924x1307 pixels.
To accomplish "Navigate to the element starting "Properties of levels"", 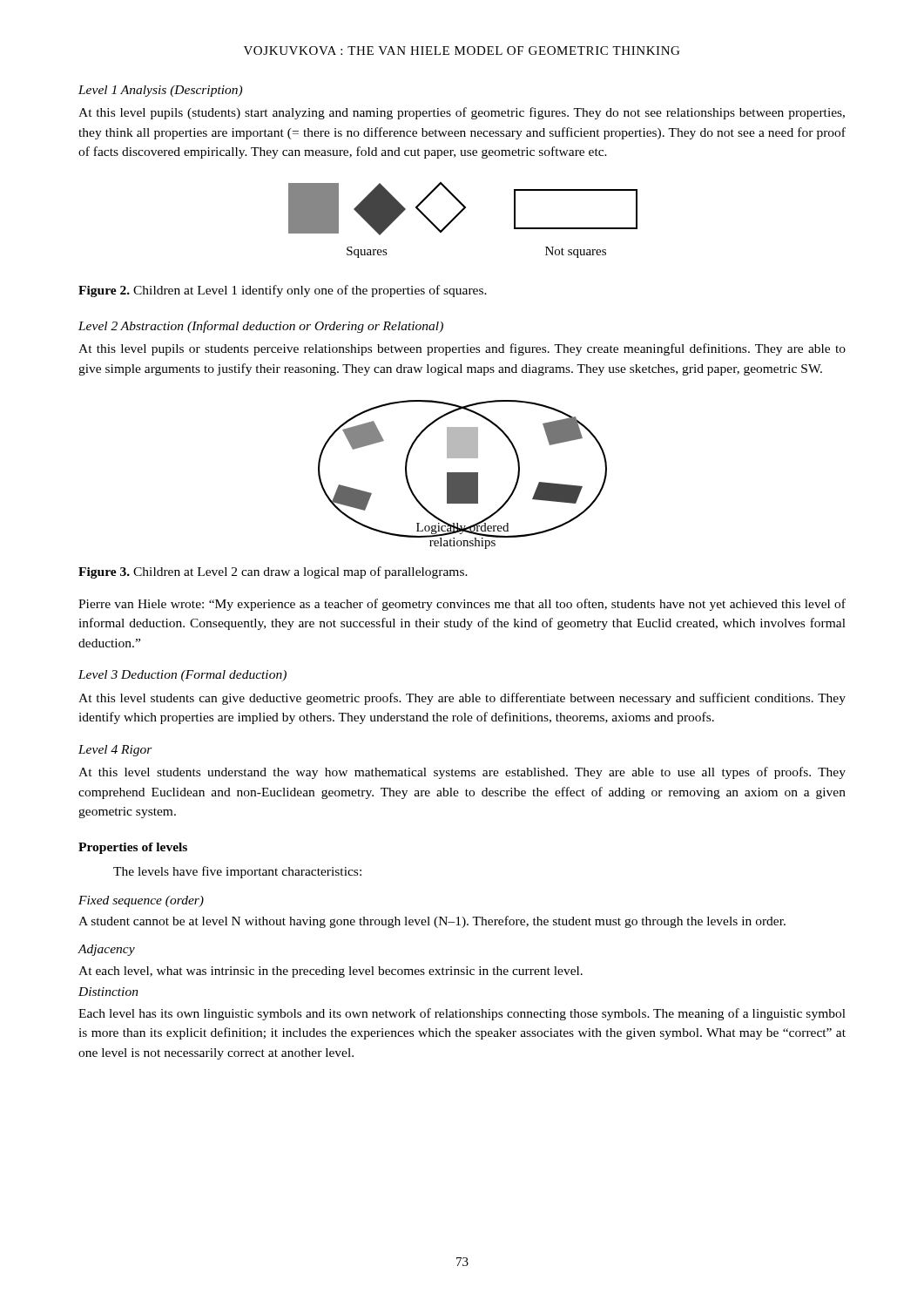I will tap(133, 846).
